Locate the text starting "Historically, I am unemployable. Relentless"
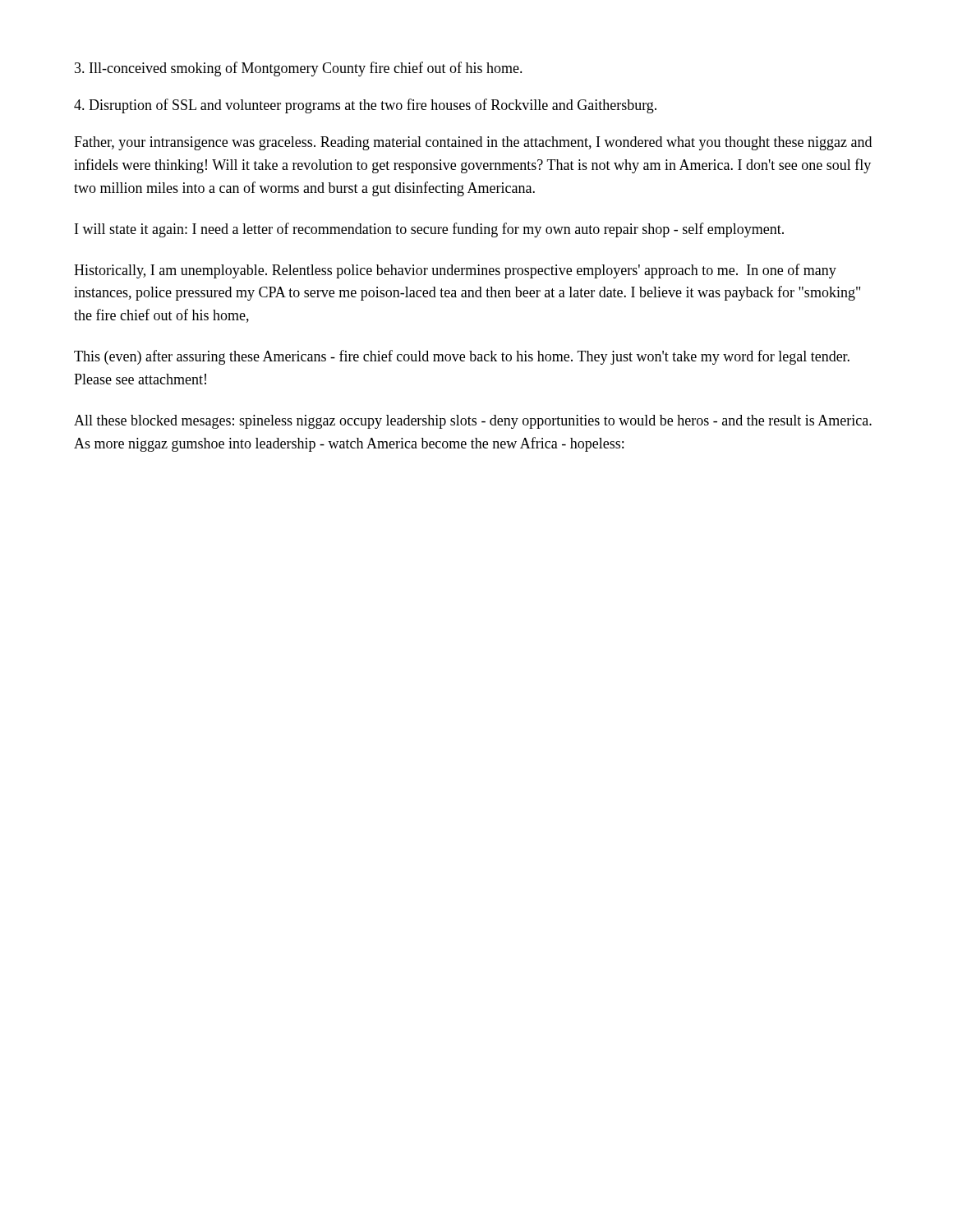The width and height of the screenshot is (953, 1232). coord(468,293)
